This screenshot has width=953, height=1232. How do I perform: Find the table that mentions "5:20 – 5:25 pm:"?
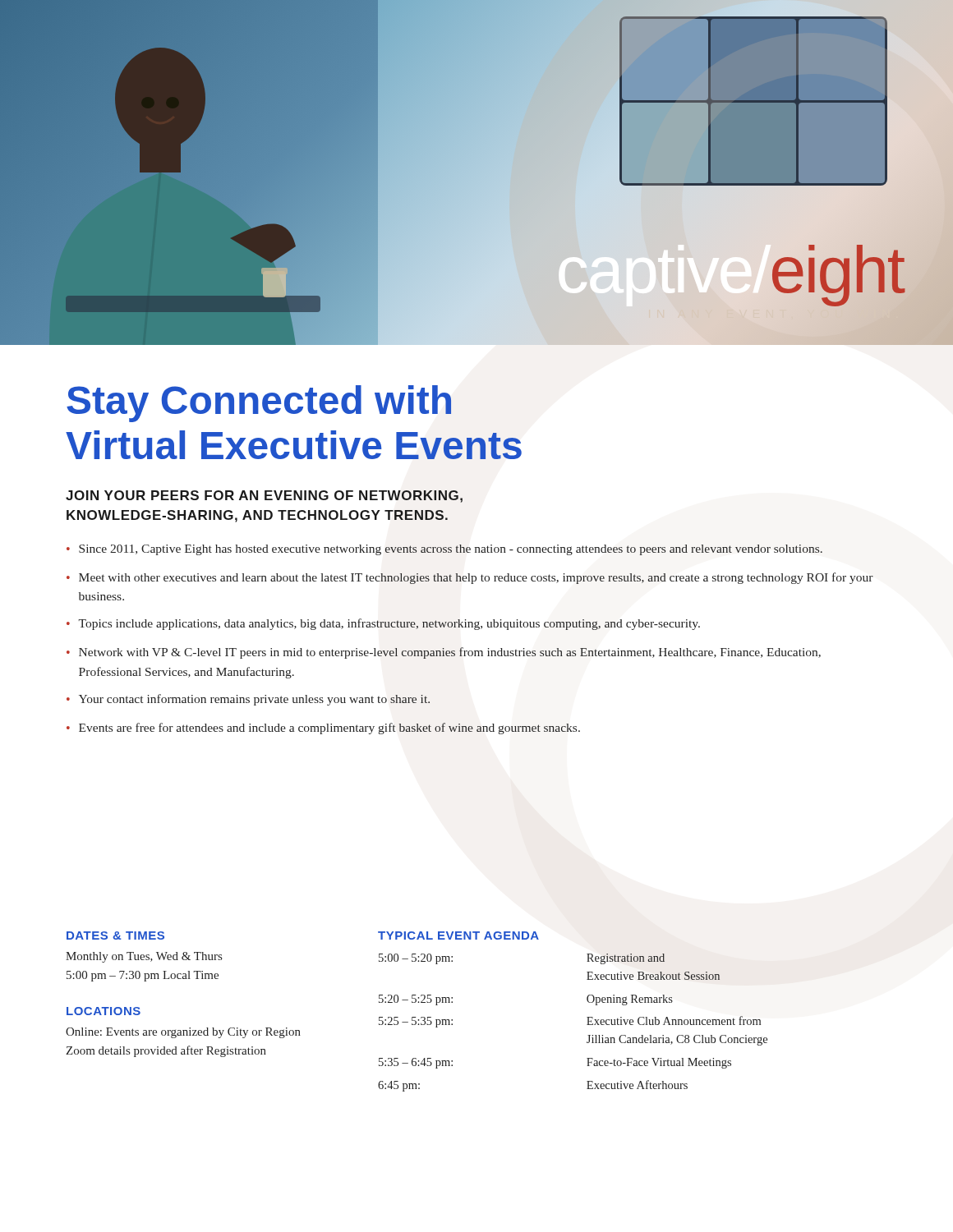point(633,1022)
